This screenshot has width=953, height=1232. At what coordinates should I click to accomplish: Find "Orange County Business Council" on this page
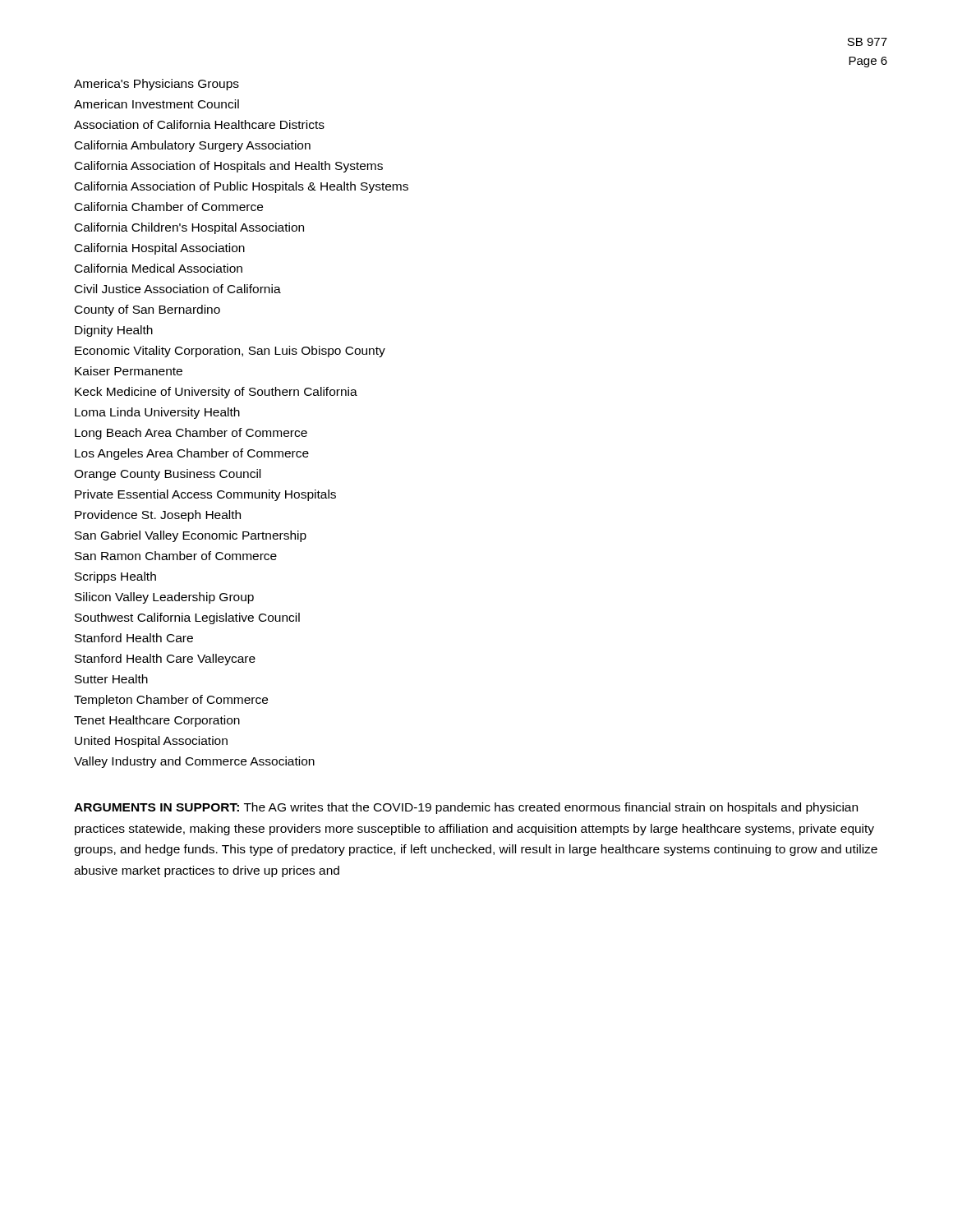[168, 474]
